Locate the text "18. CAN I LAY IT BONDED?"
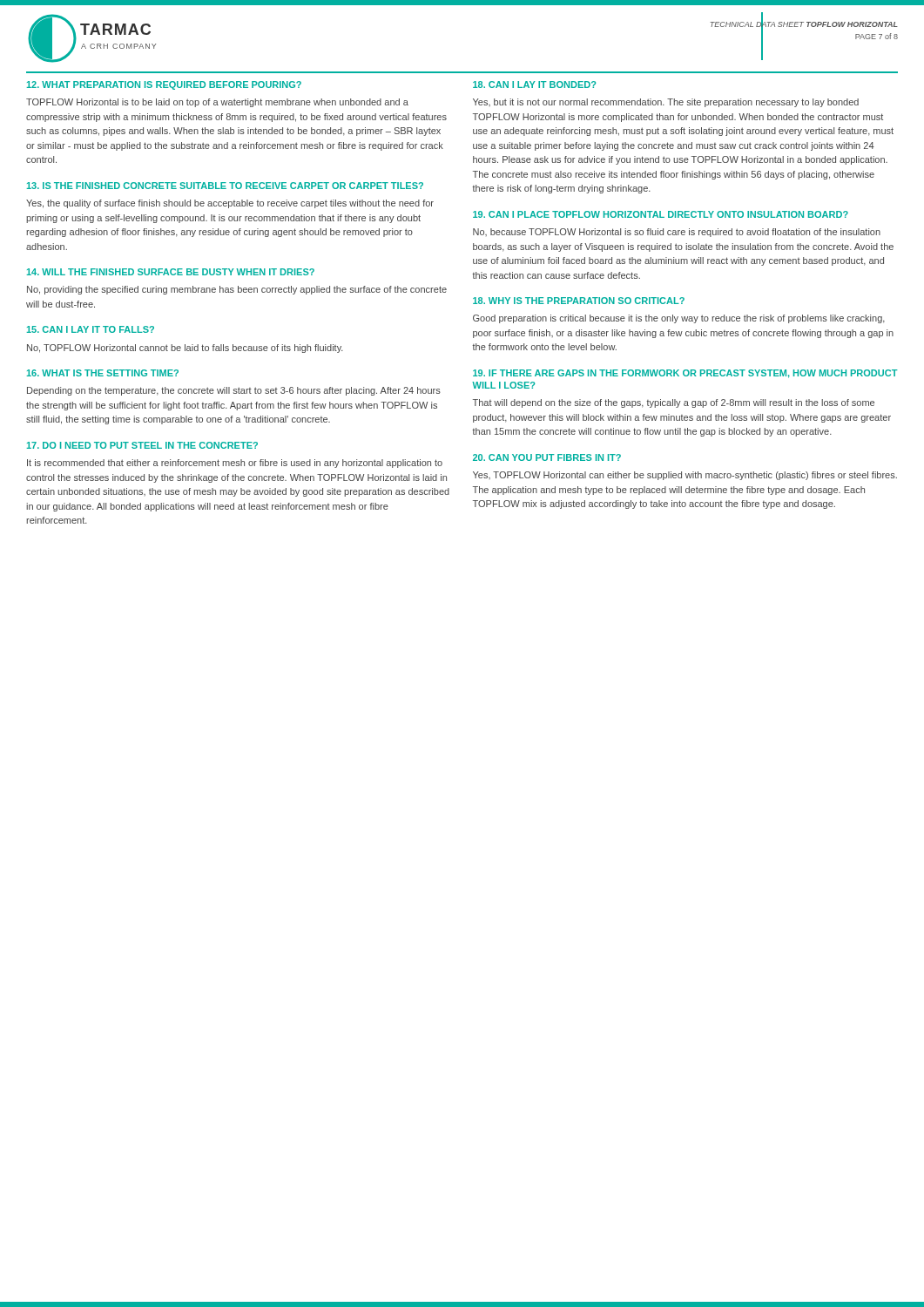This screenshot has width=924, height=1307. [534, 85]
